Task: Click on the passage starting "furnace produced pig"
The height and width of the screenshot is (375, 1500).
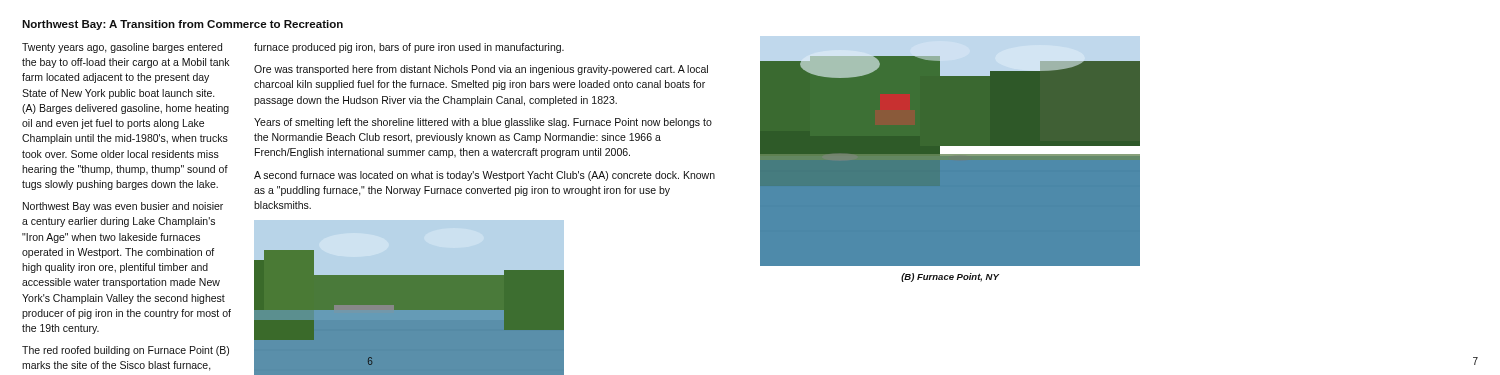Action: (x=486, y=48)
